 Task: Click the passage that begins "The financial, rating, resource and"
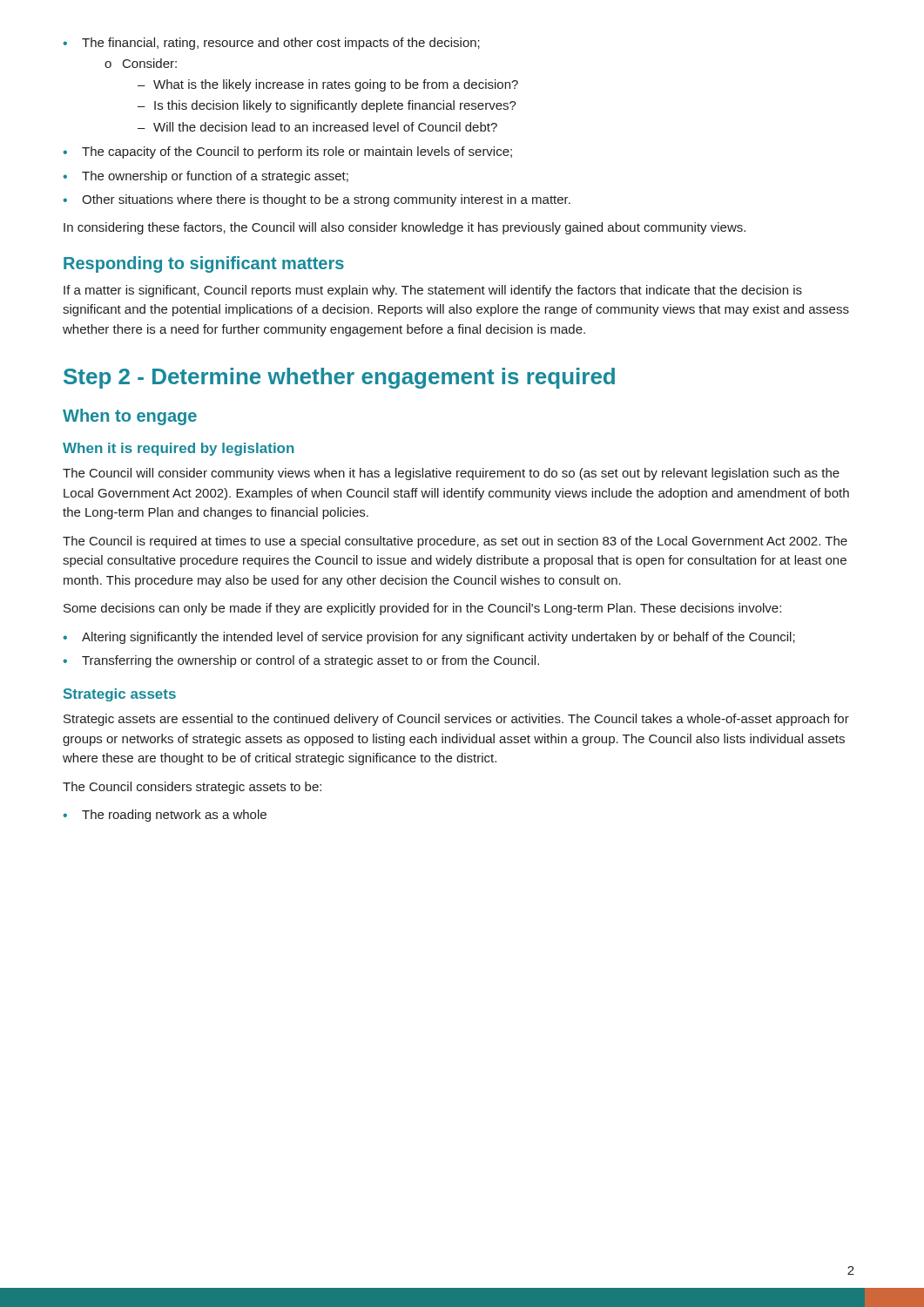tap(462, 85)
